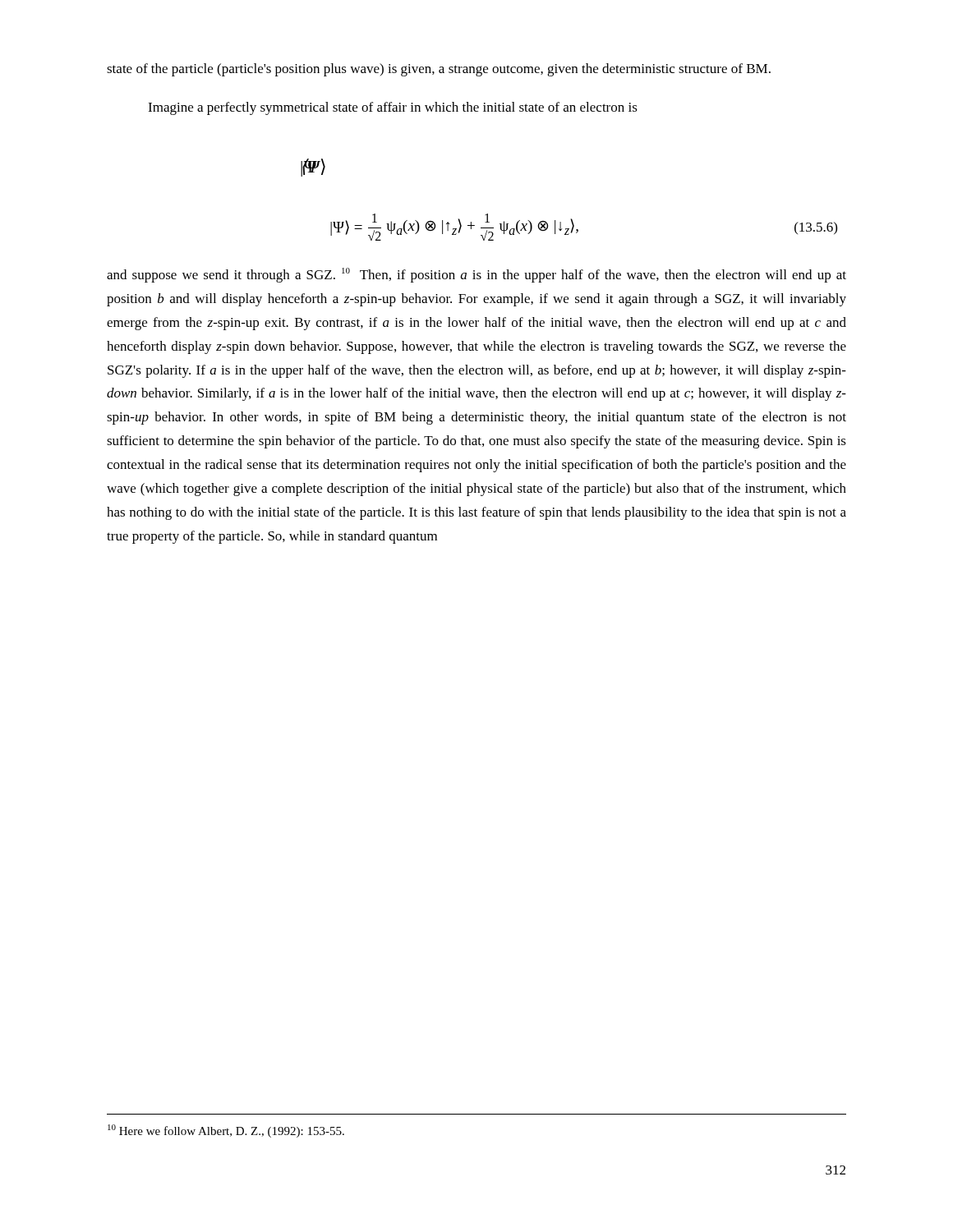Image resolution: width=953 pixels, height=1232 pixels.
Task: Click on the formula that reads "|Ψ⟩ = 1 √2 ψa(x) ⊗ |↑z⟩ +"
Action: tap(476, 228)
